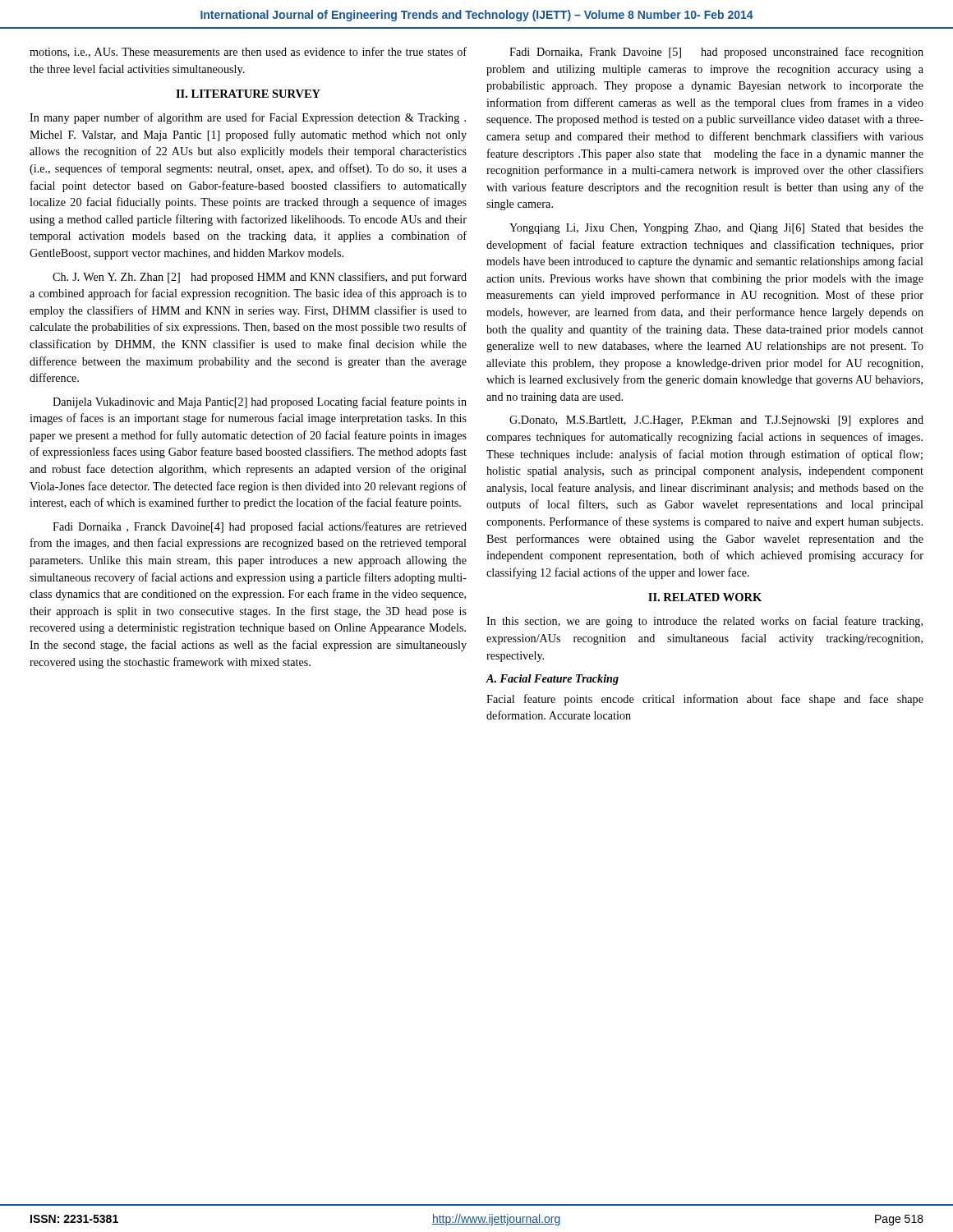Point to the block beginning "Fadi Dornaika , Franck Davoine[4] had proposed"
Image resolution: width=953 pixels, height=1232 pixels.
[x=248, y=594]
